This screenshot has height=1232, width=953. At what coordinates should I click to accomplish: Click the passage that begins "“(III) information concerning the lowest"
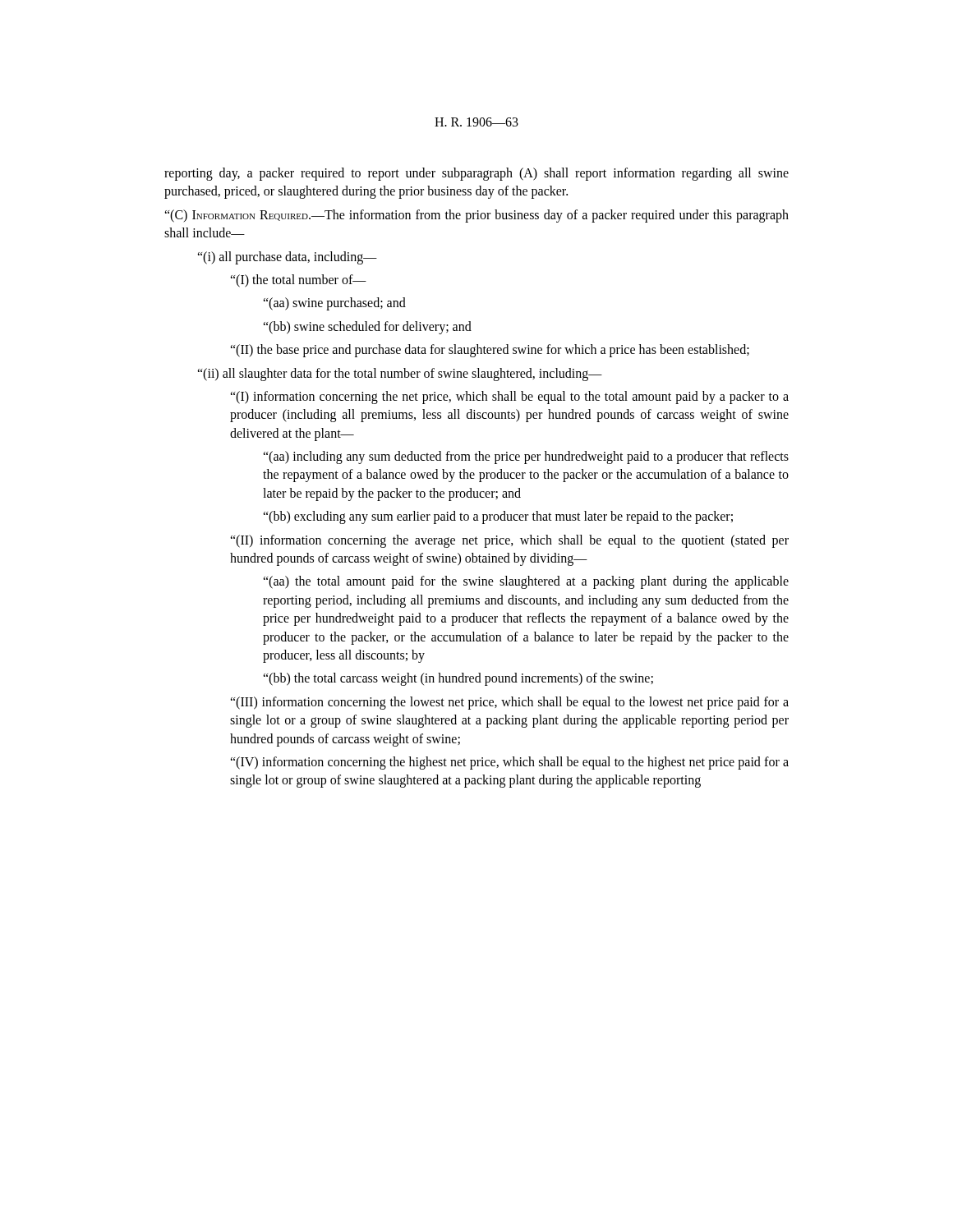click(x=509, y=720)
